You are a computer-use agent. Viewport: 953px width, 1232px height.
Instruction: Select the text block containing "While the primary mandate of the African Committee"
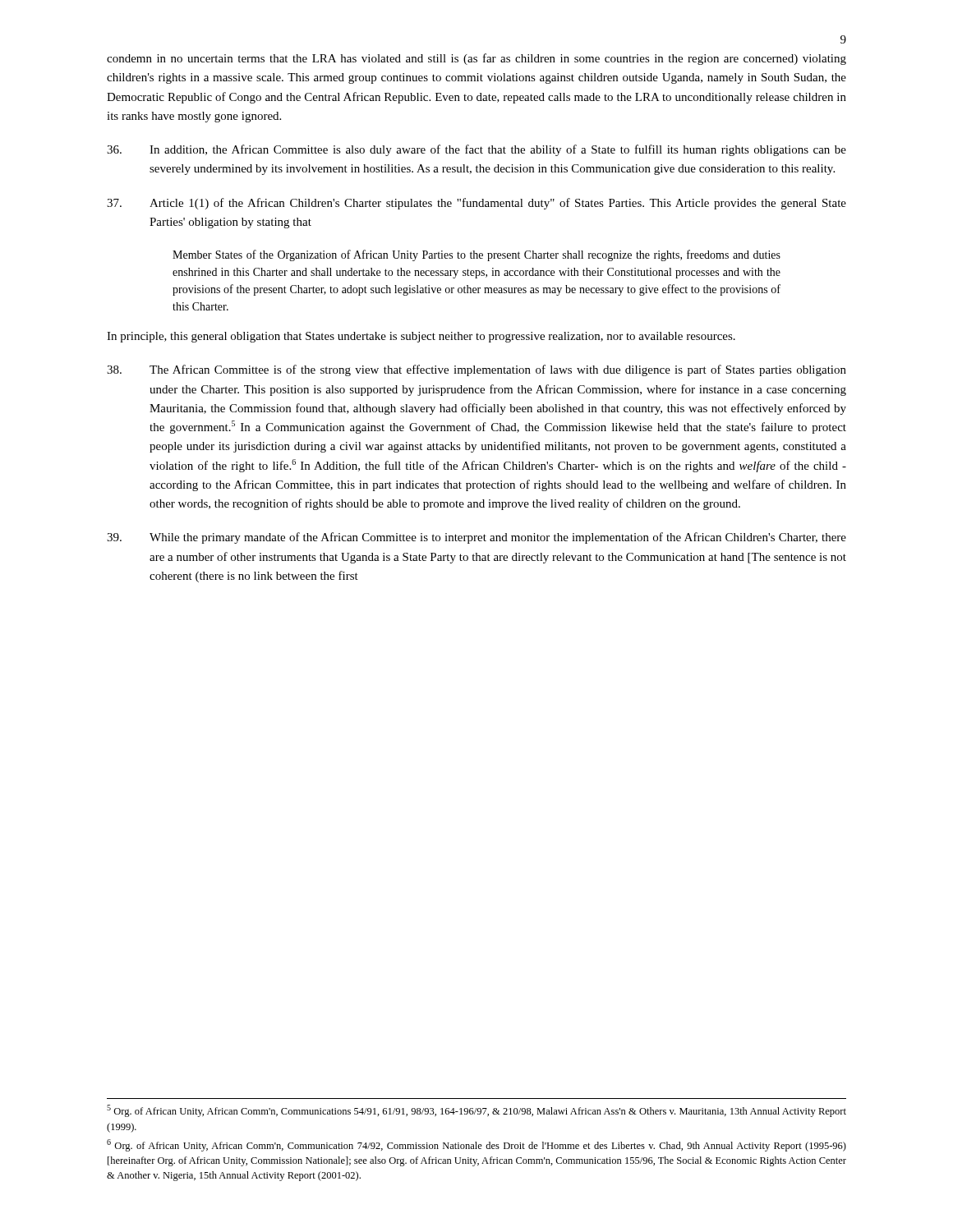(x=476, y=557)
